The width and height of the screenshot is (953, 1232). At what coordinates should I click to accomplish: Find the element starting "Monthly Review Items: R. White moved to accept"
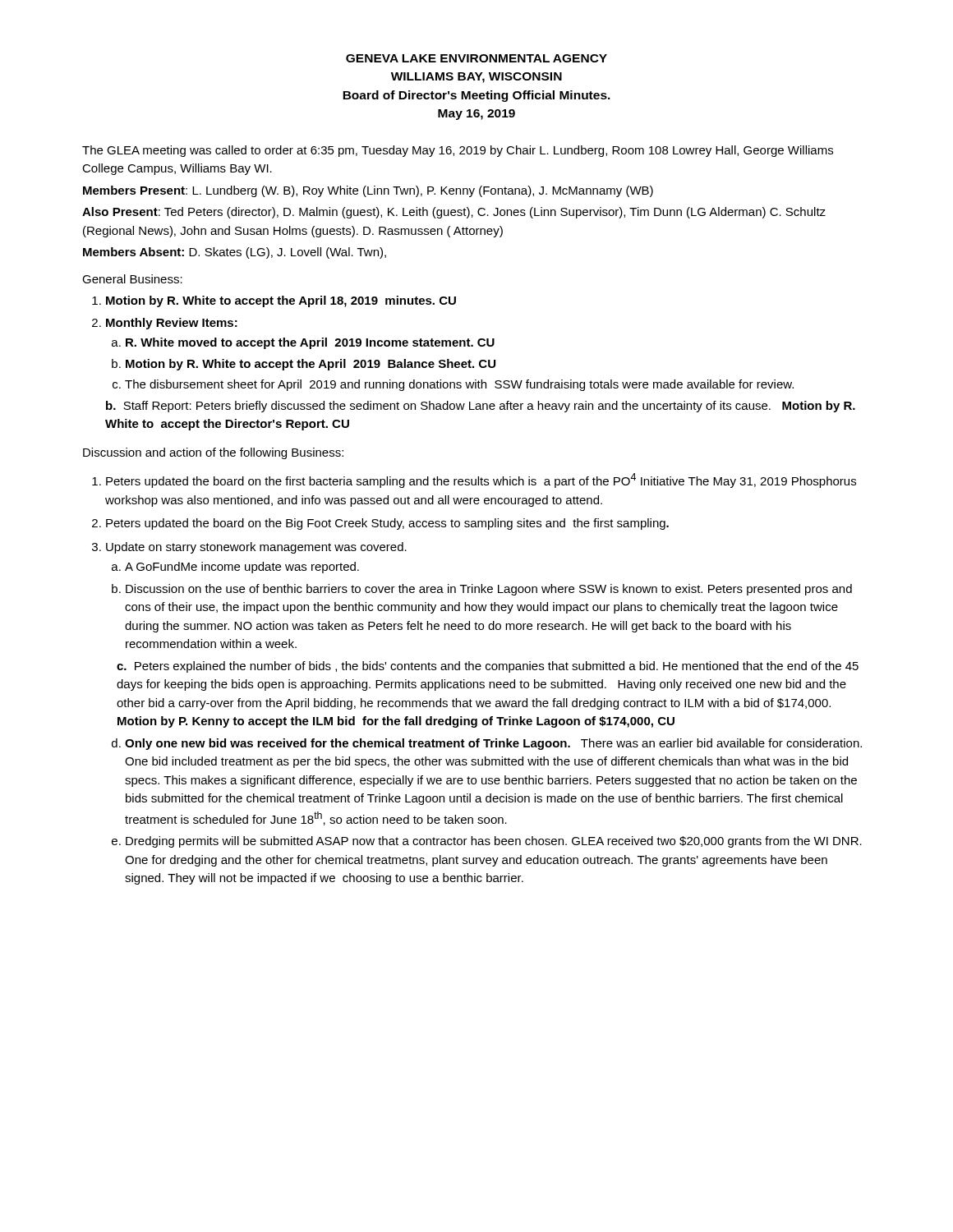pyautogui.click(x=488, y=374)
